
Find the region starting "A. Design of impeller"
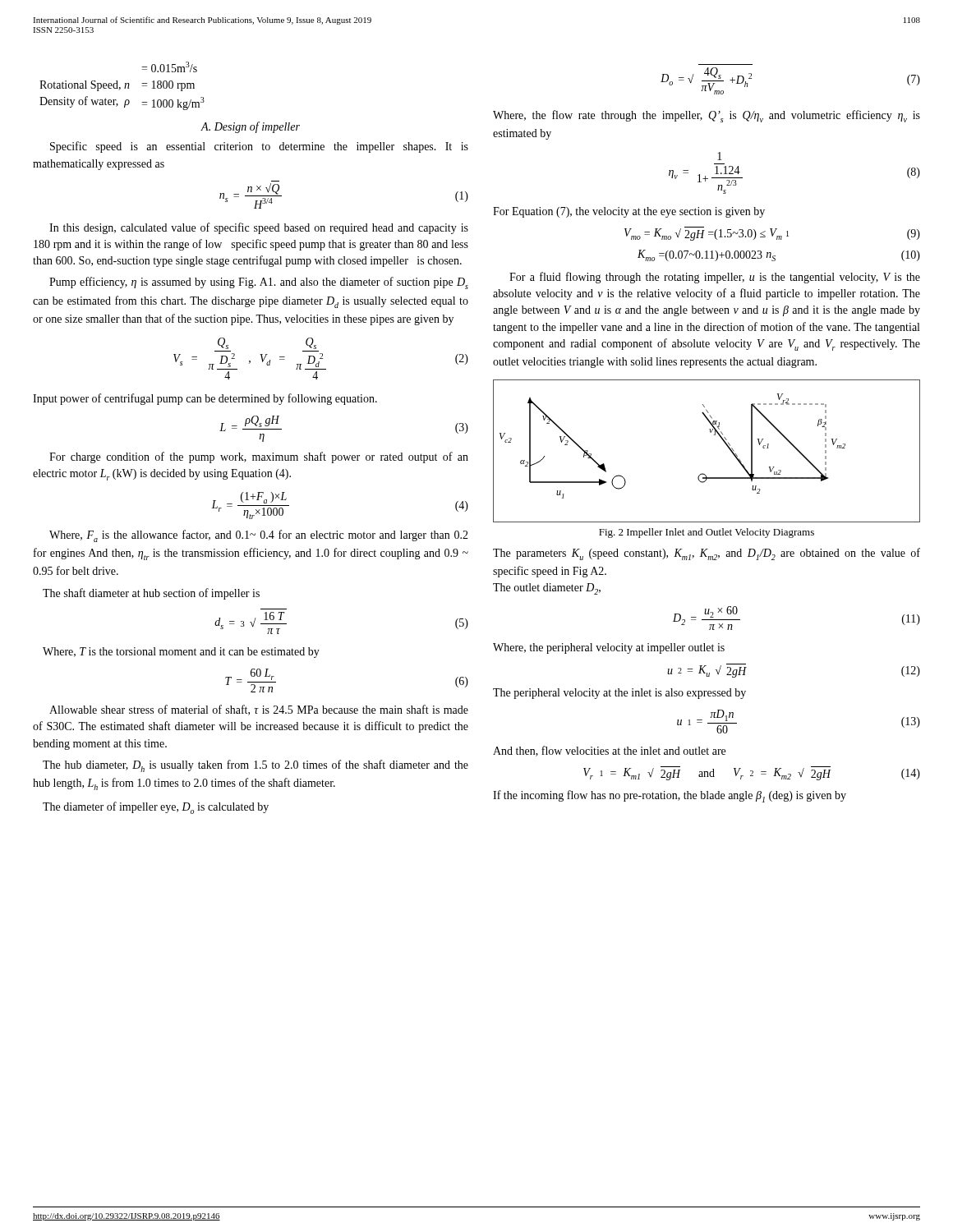(251, 127)
